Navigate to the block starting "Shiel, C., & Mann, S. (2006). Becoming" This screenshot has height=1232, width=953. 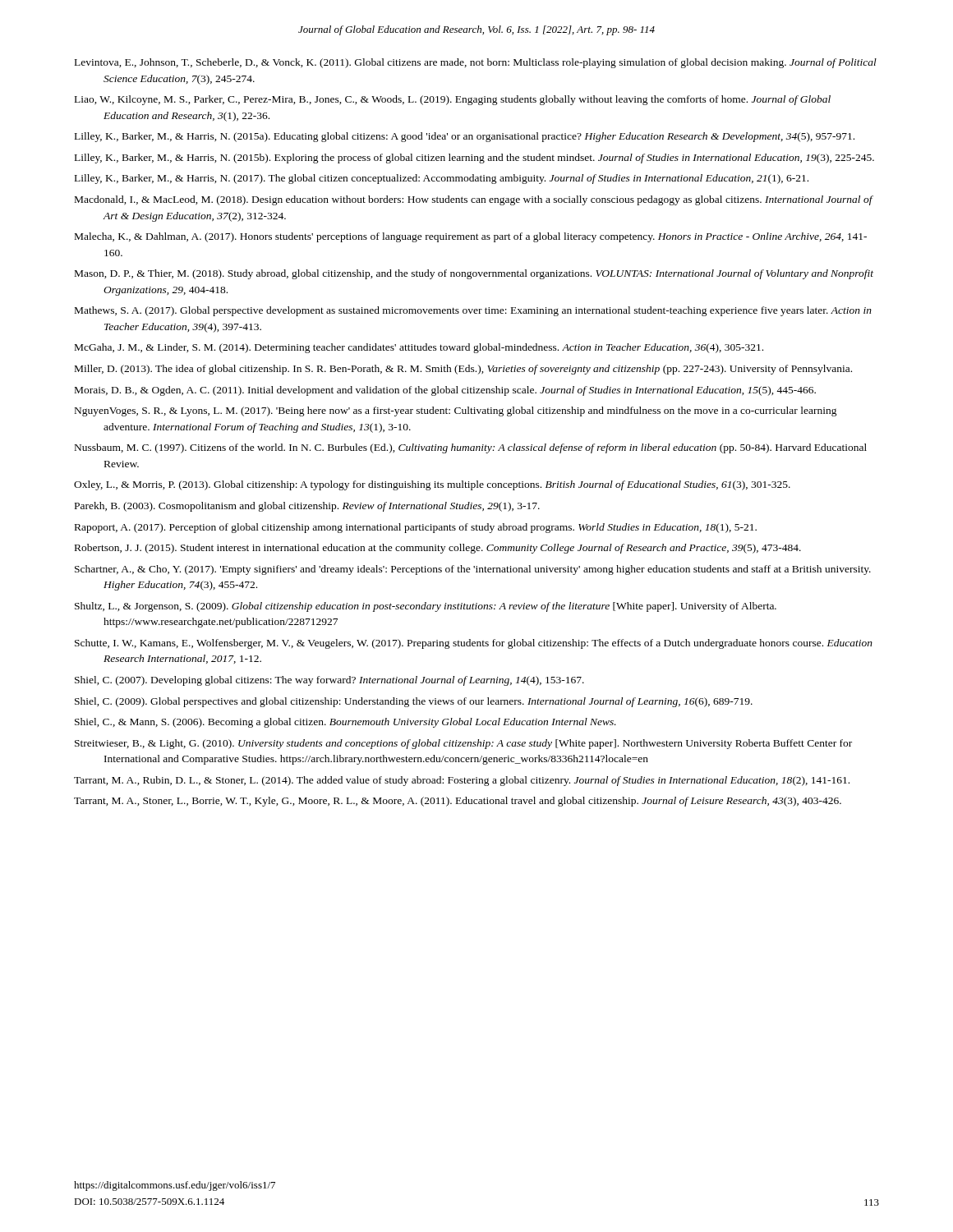345,722
